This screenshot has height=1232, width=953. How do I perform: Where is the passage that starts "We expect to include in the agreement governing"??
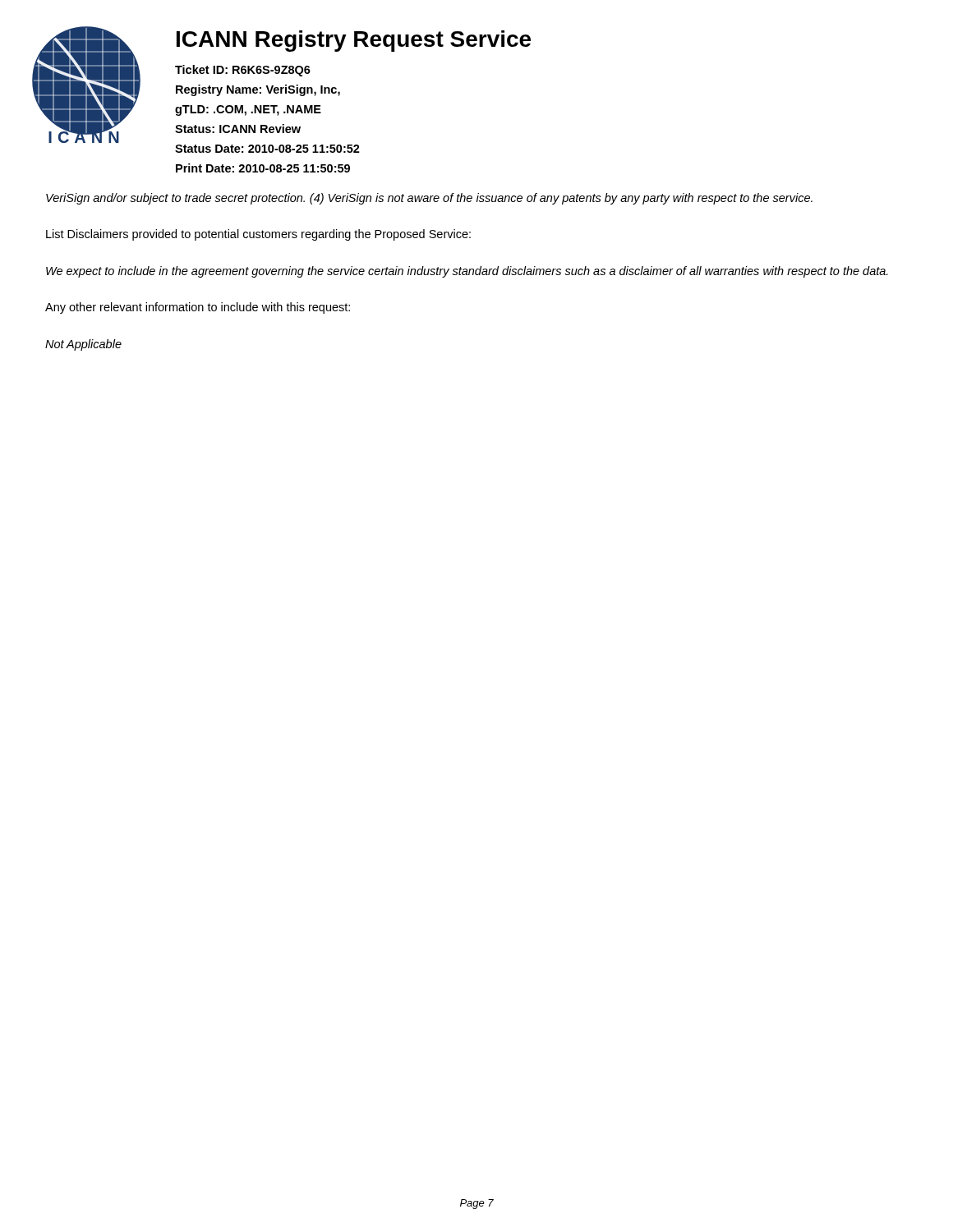[x=467, y=271]
